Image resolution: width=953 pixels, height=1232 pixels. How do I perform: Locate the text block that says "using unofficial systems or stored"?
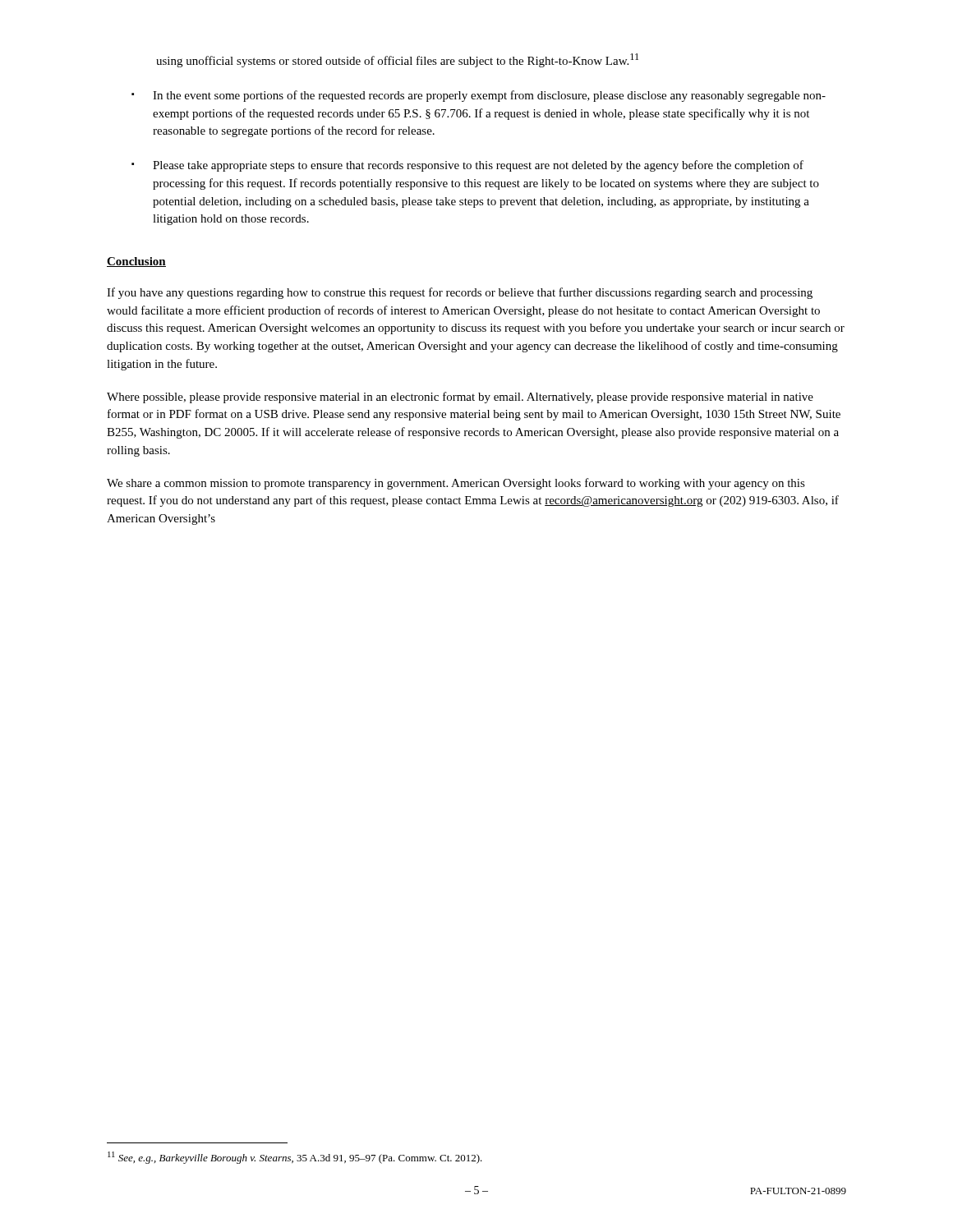point(398,59)
